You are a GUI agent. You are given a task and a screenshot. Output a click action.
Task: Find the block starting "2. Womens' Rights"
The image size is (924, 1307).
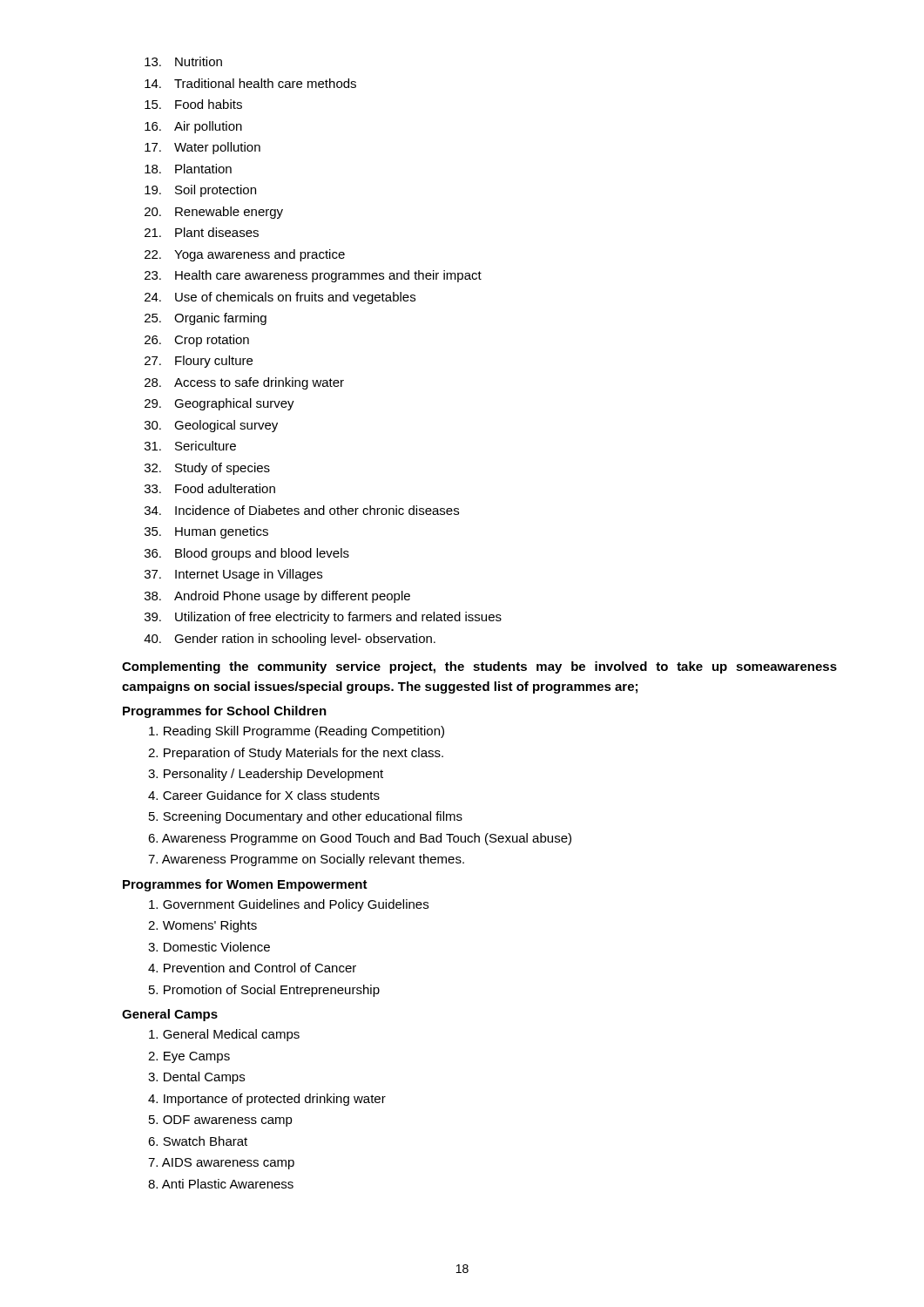(202, 926)
